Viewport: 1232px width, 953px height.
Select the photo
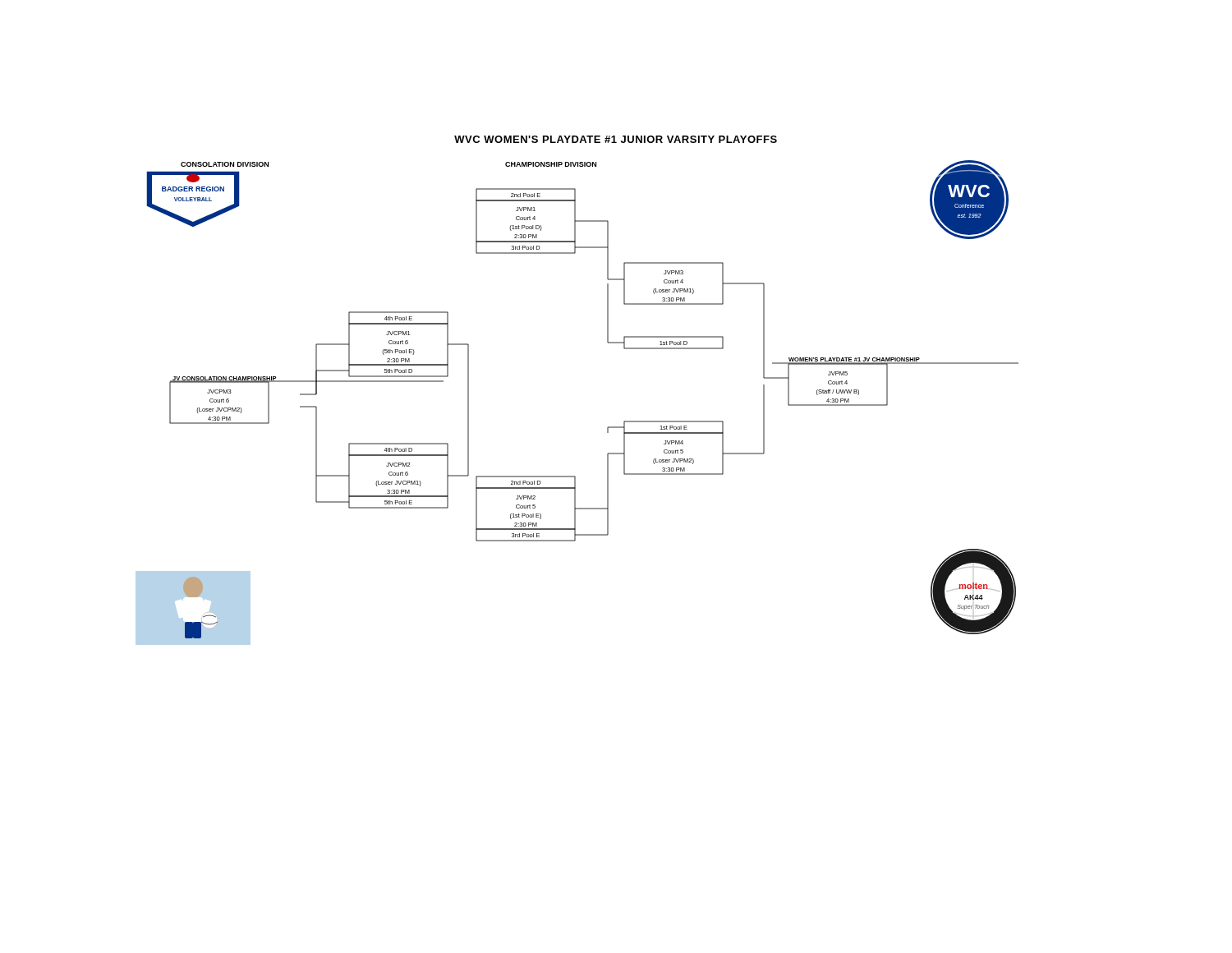click(193, 608)
